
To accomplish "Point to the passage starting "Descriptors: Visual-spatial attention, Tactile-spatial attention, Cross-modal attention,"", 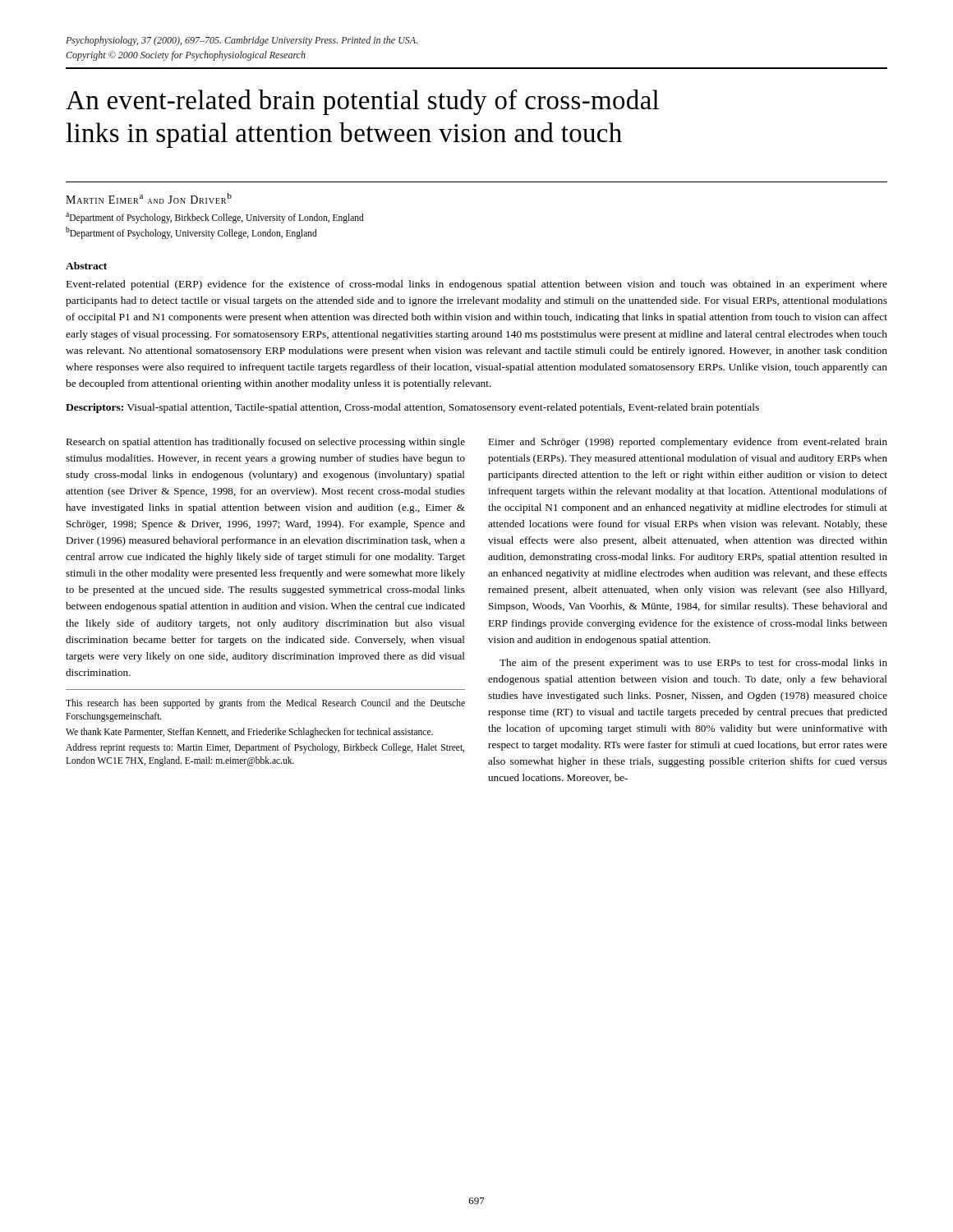I will pyautogui.click(x=413, y=407).
